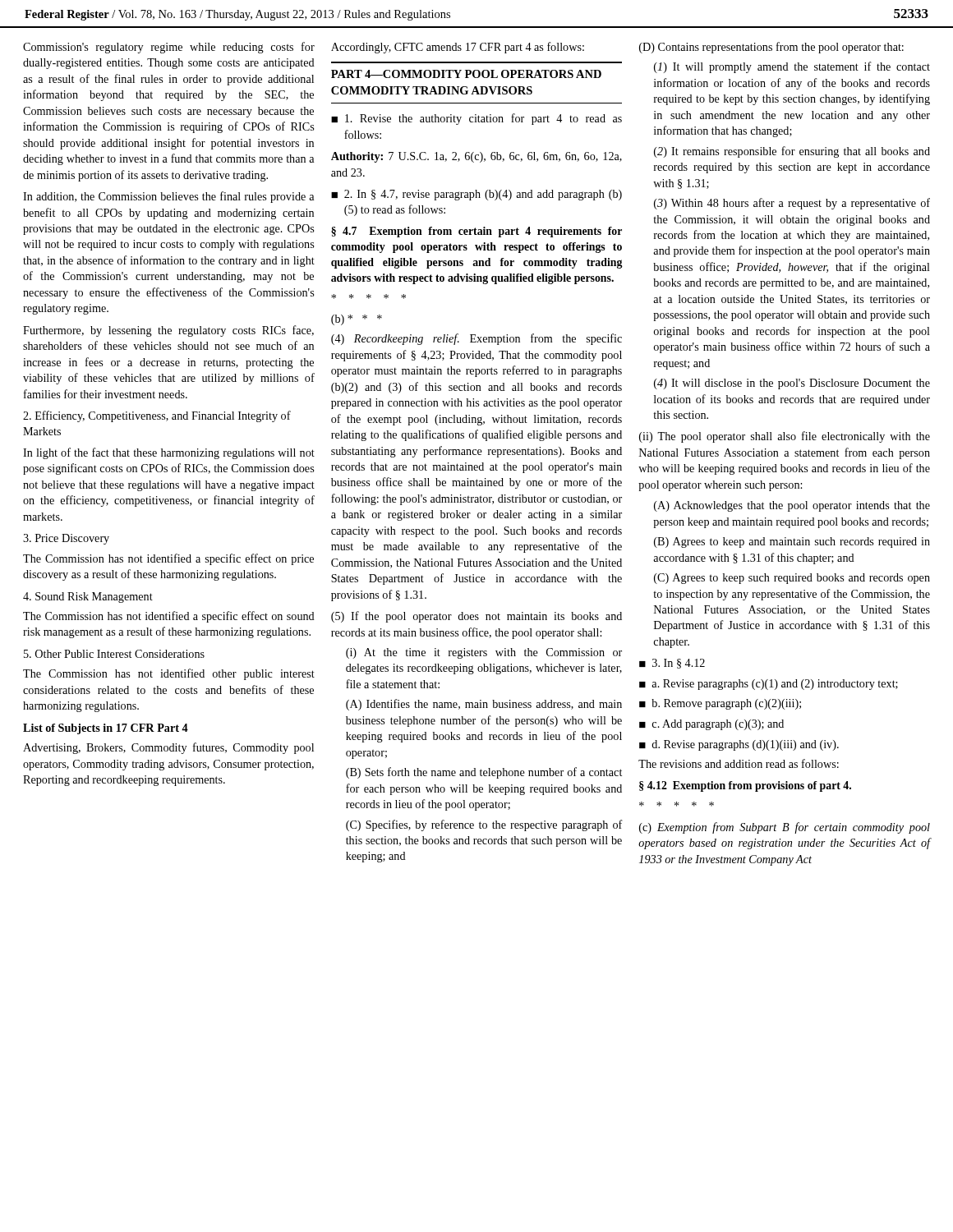This screenshot has height=1232, width=953.
Task: Locate the region starting "(5) If the pool operator"
Action: (x=476, y=624)
